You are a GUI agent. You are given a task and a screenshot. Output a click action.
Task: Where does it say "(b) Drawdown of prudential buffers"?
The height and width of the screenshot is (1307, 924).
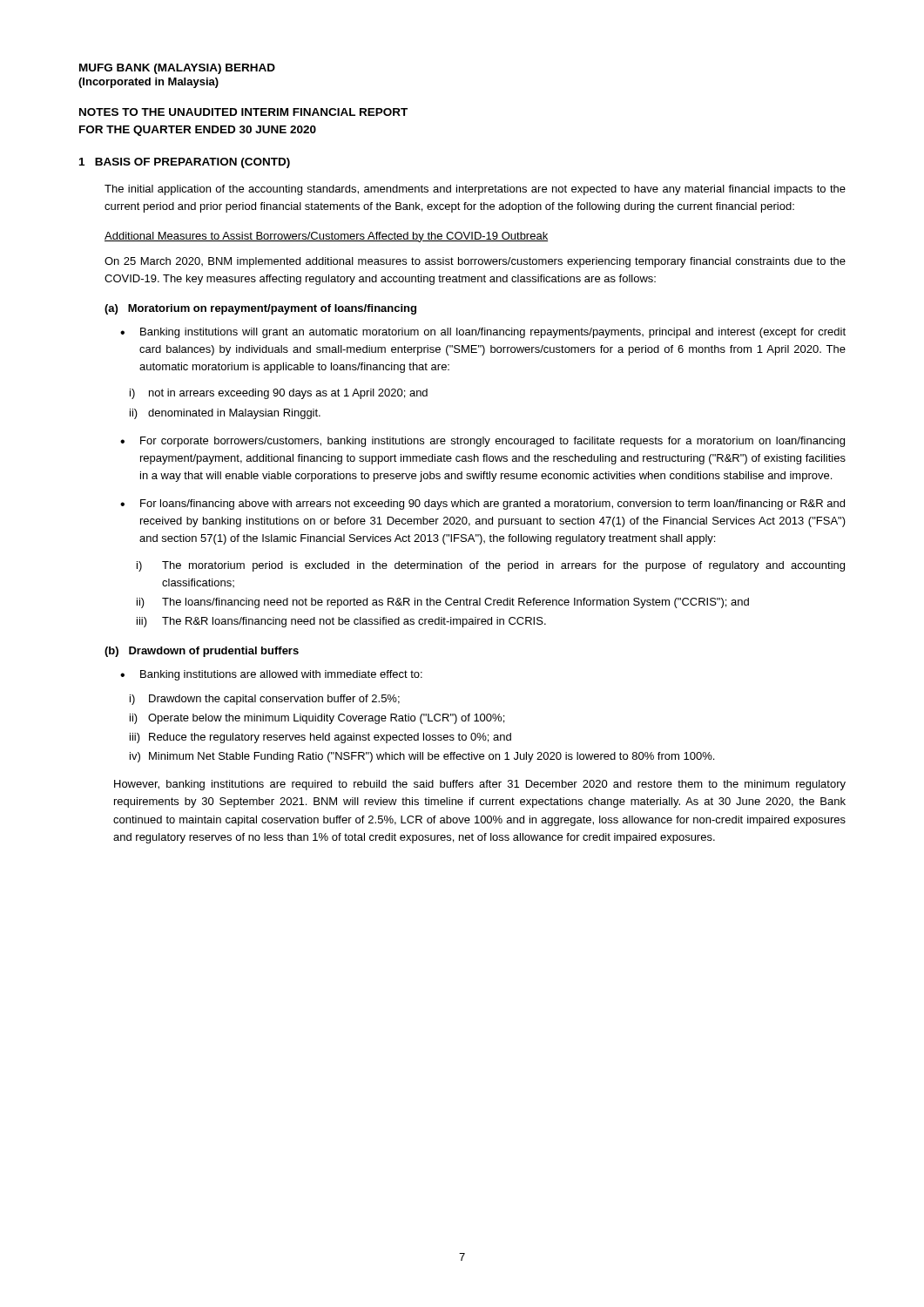click(202, 651)
